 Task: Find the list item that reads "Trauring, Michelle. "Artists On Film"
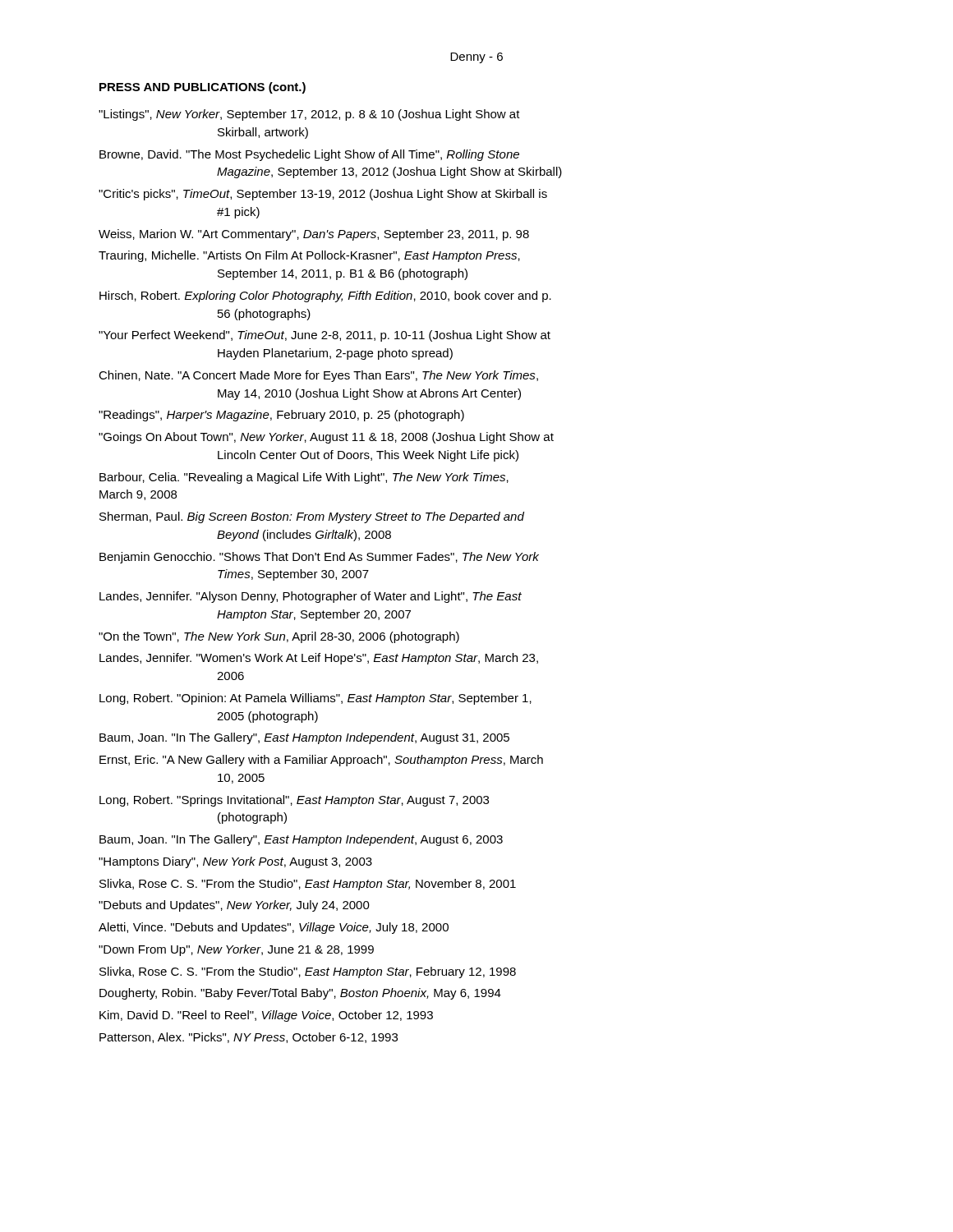click(310, 264)
